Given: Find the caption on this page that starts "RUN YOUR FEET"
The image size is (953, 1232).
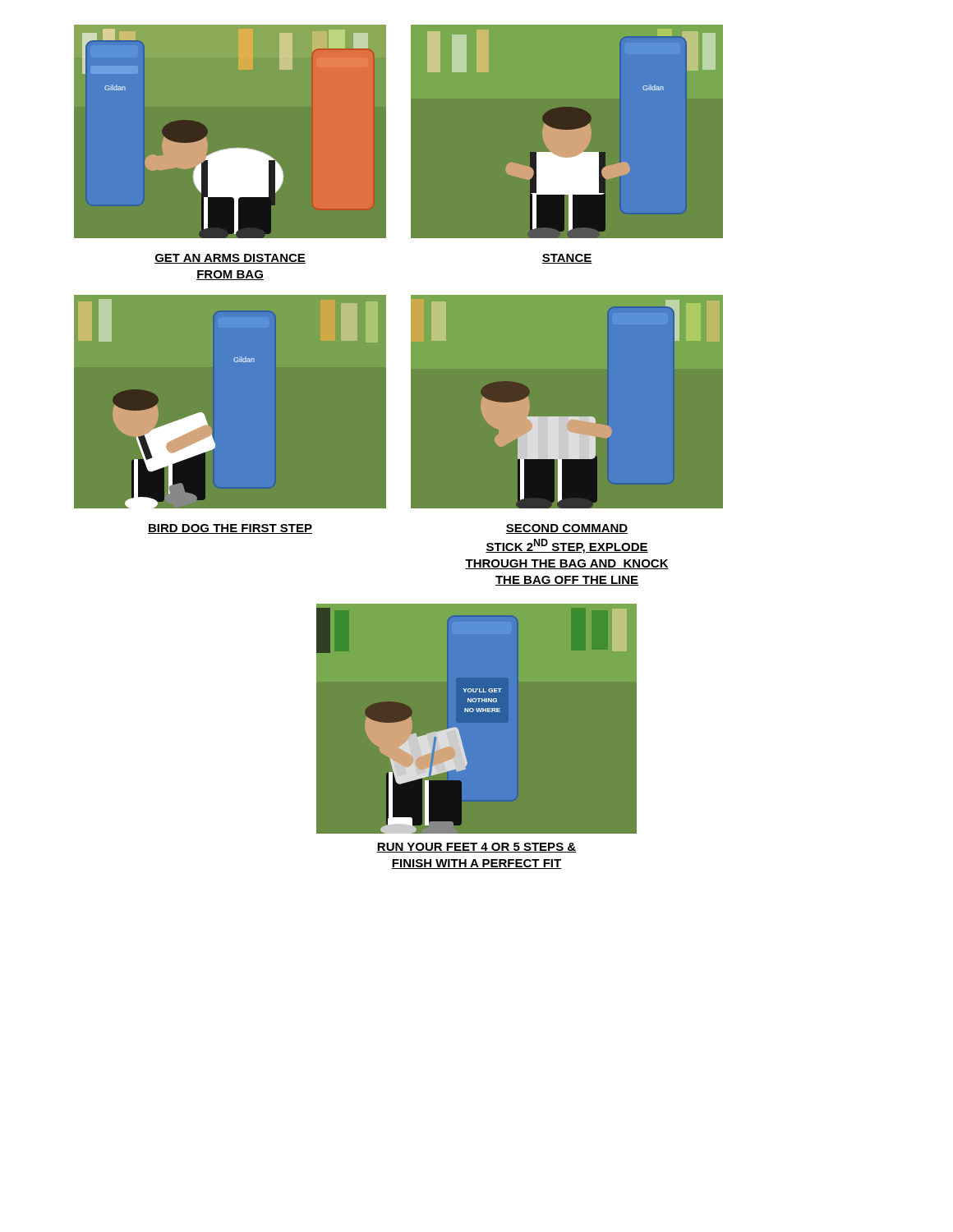Looking at the screenshot, I should [476, 855].
